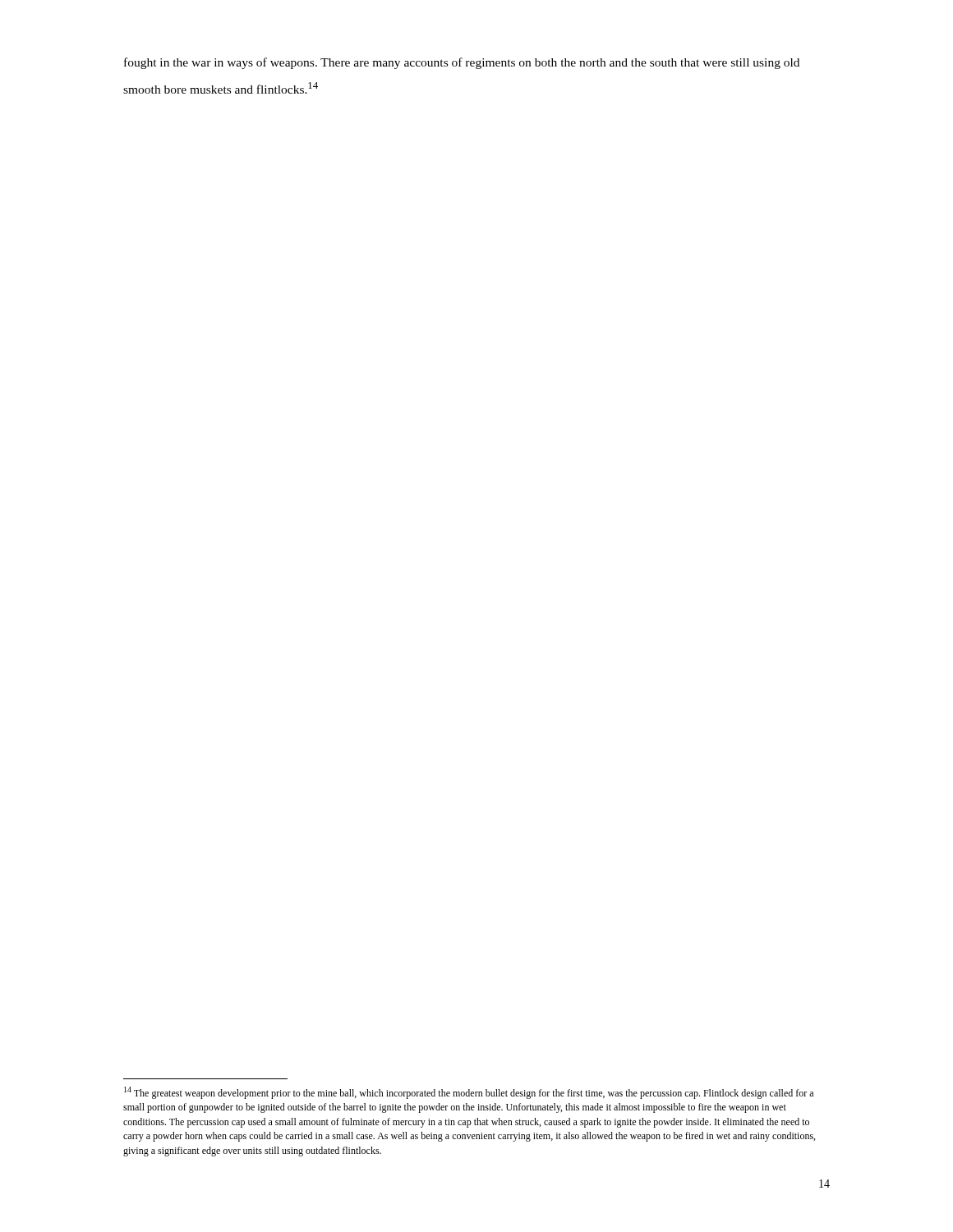Viewport: 953px width, 1232px height.
Task: Find the element starting "fought in the war"
Action: [x=462, y=76]
